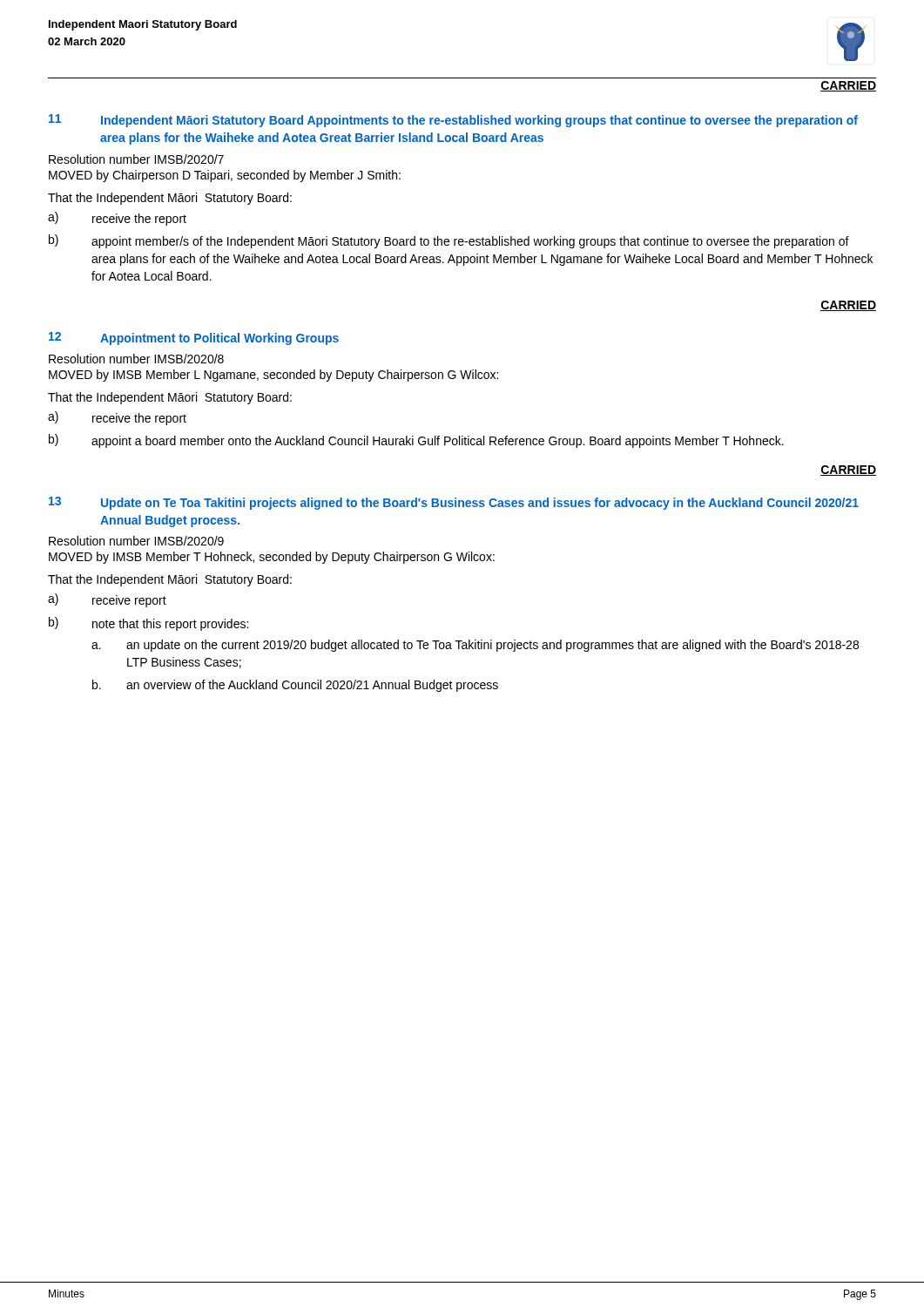Select the region starting "Independent Māori Statutory"

(x=479, y=129)
